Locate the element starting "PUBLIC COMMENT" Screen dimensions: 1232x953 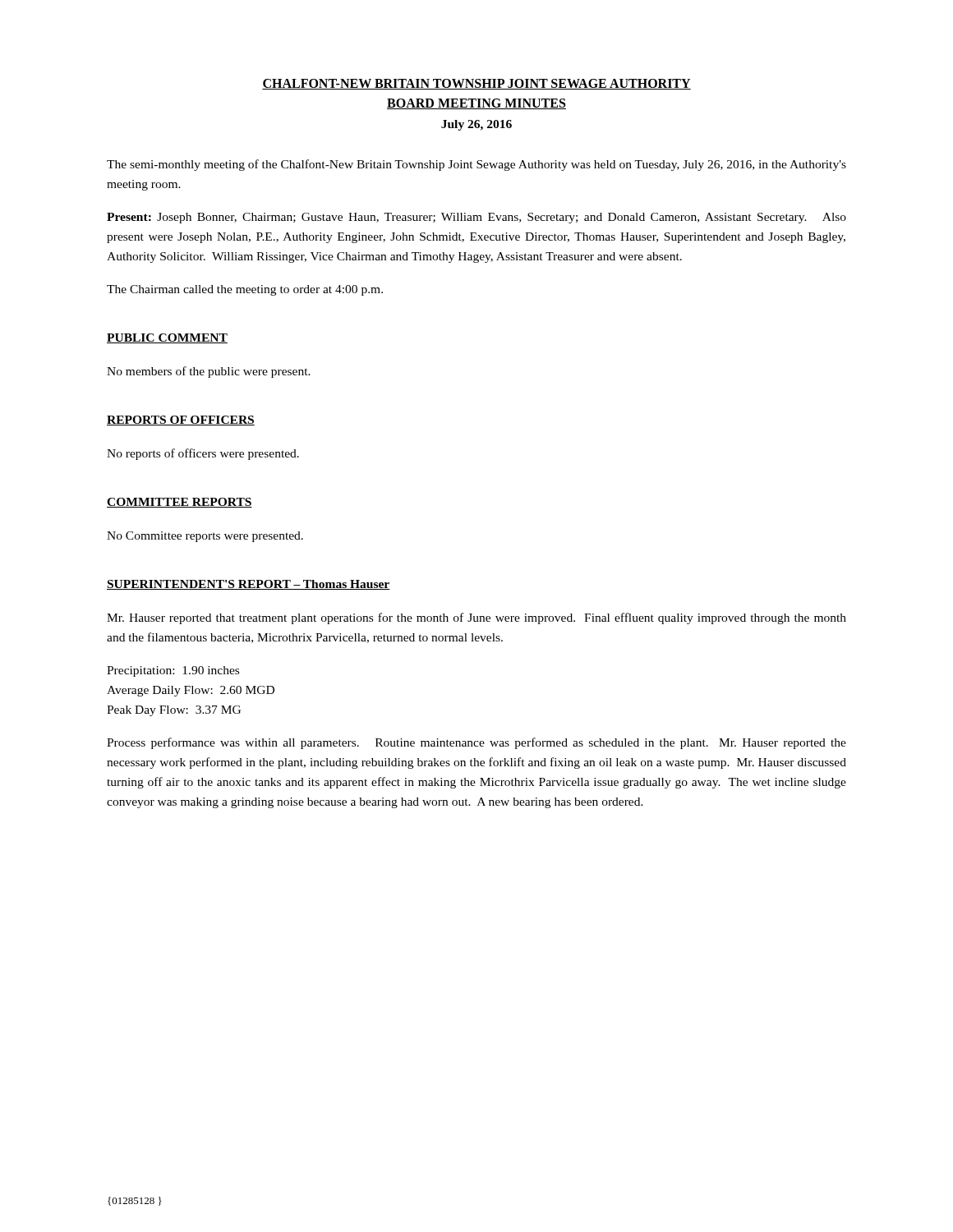coord(167,337)
